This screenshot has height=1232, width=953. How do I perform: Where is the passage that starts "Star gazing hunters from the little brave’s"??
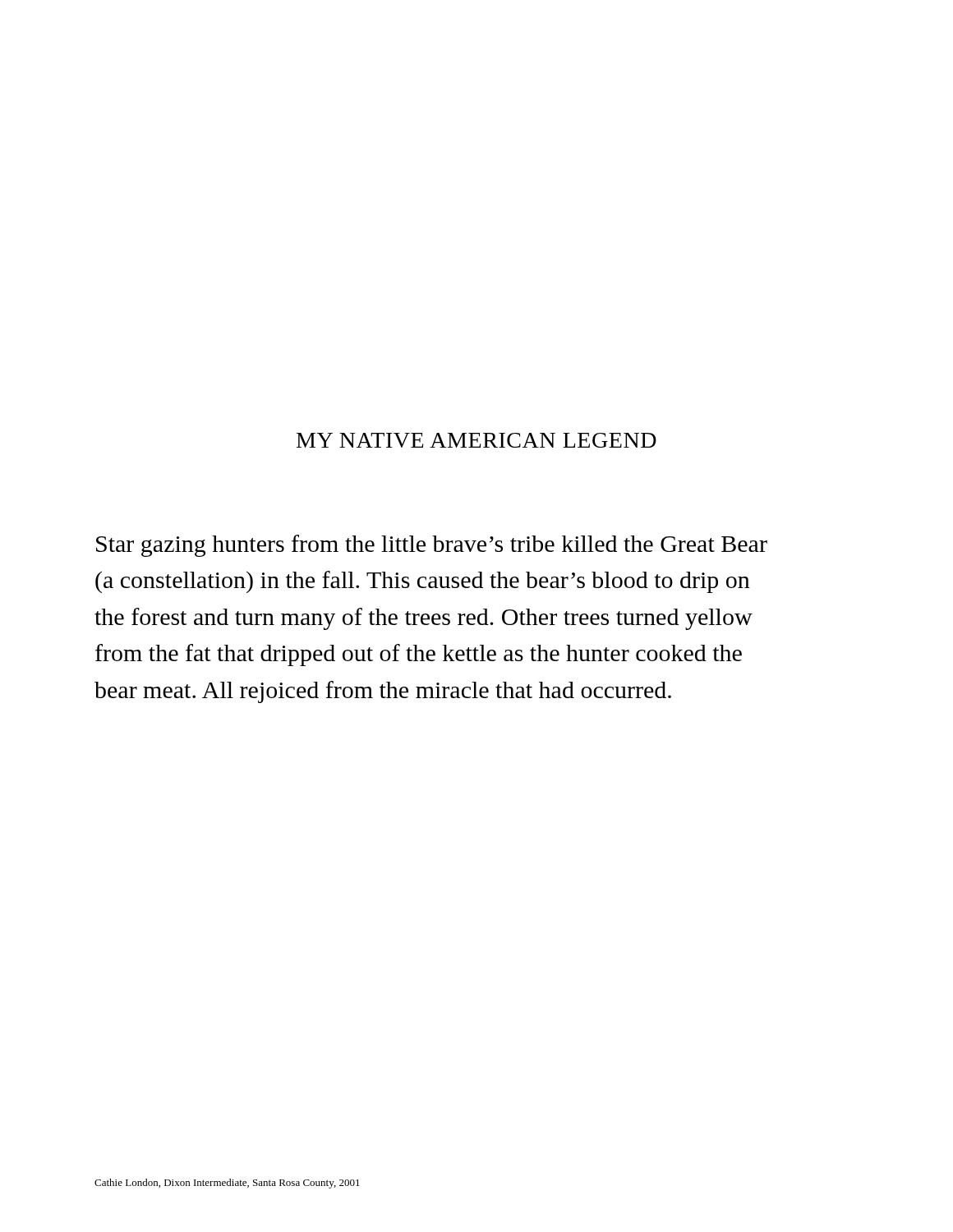point(431,617)
